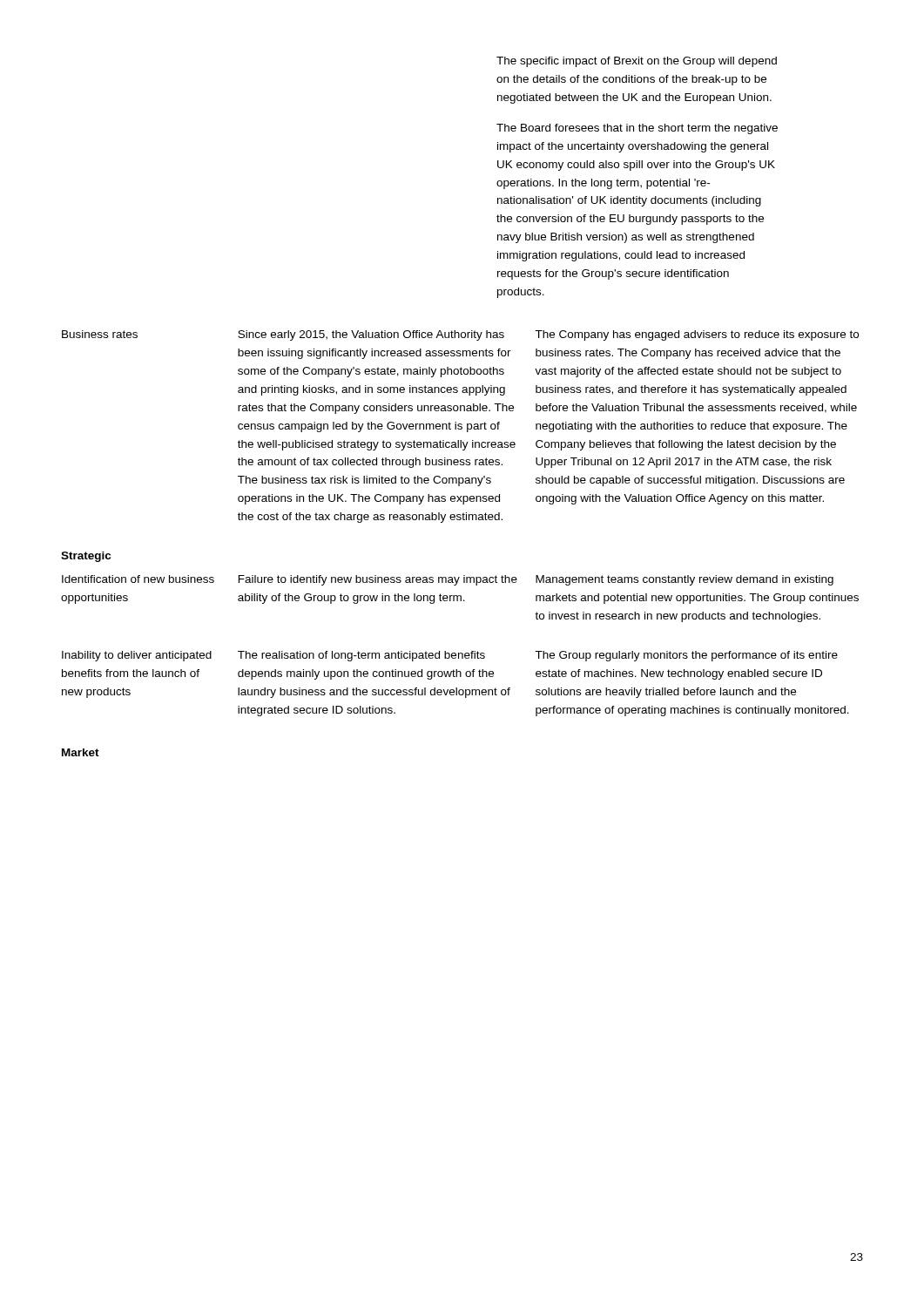Select the region starting "Business rates Since early 2015,"

click(x=462, y=437)
